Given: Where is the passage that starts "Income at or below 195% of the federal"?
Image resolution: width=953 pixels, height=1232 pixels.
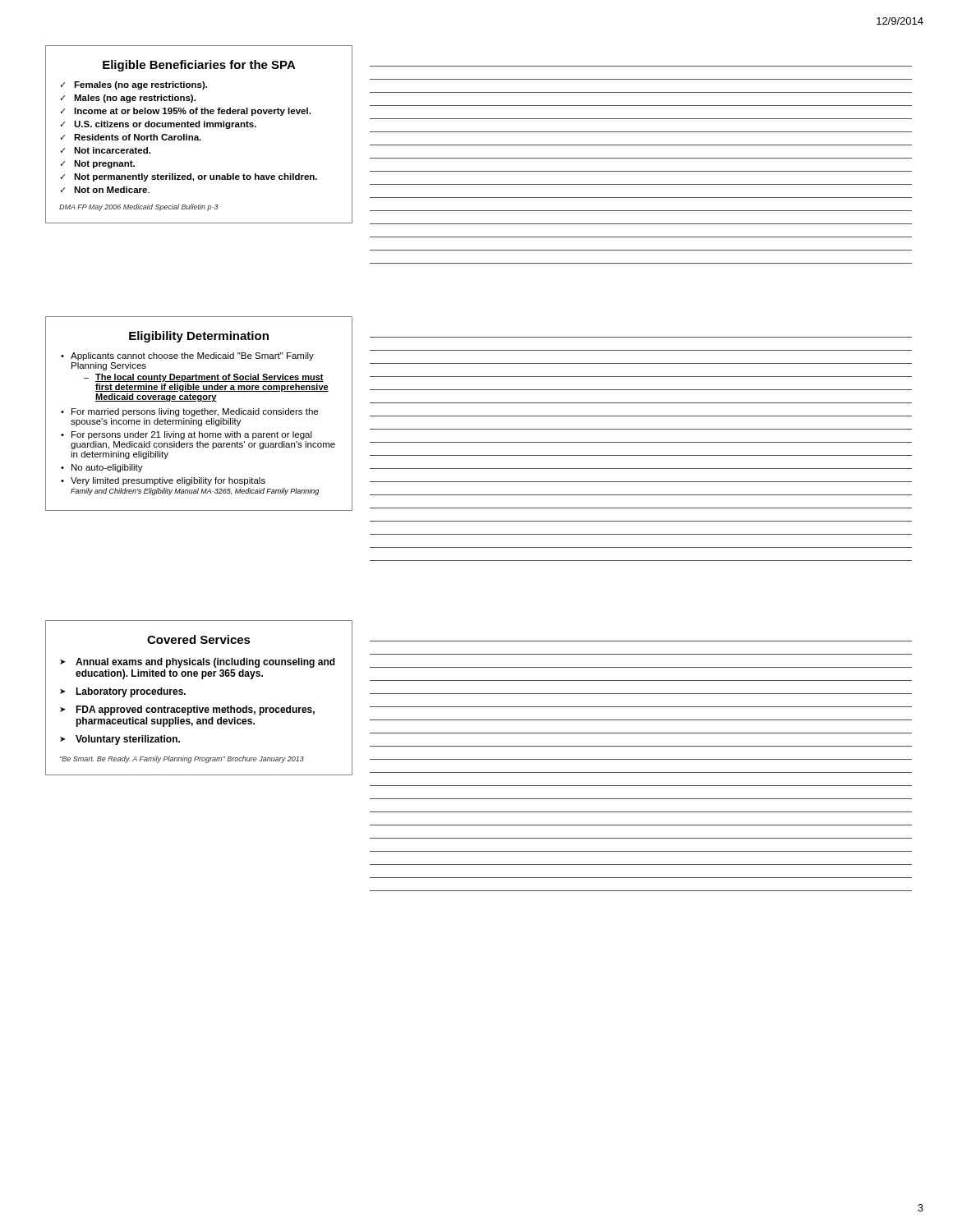Looking at the screenshot, I should pos(193,111).
